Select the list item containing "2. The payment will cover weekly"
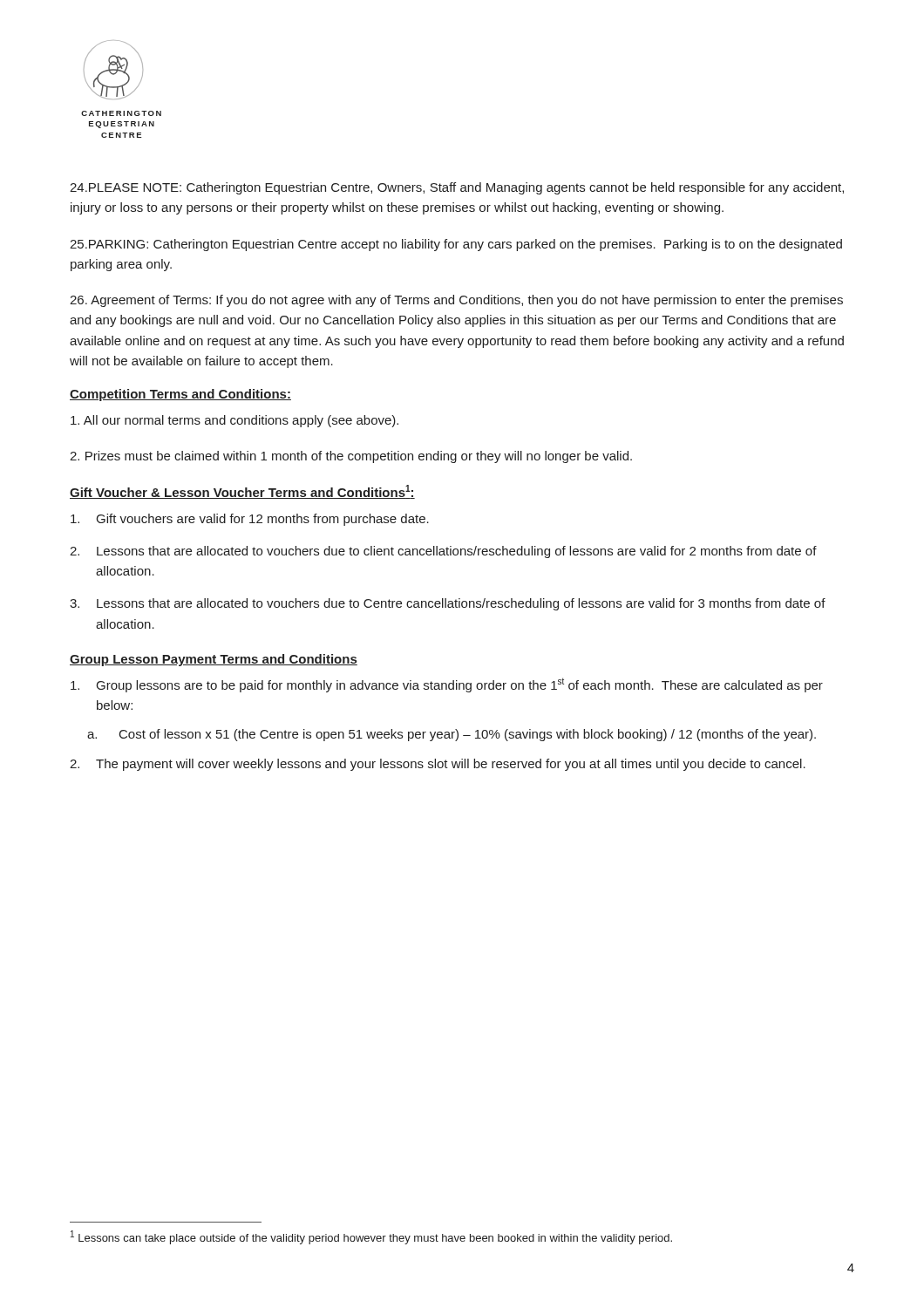This screenshot has height=1308, width=924. 438,763
